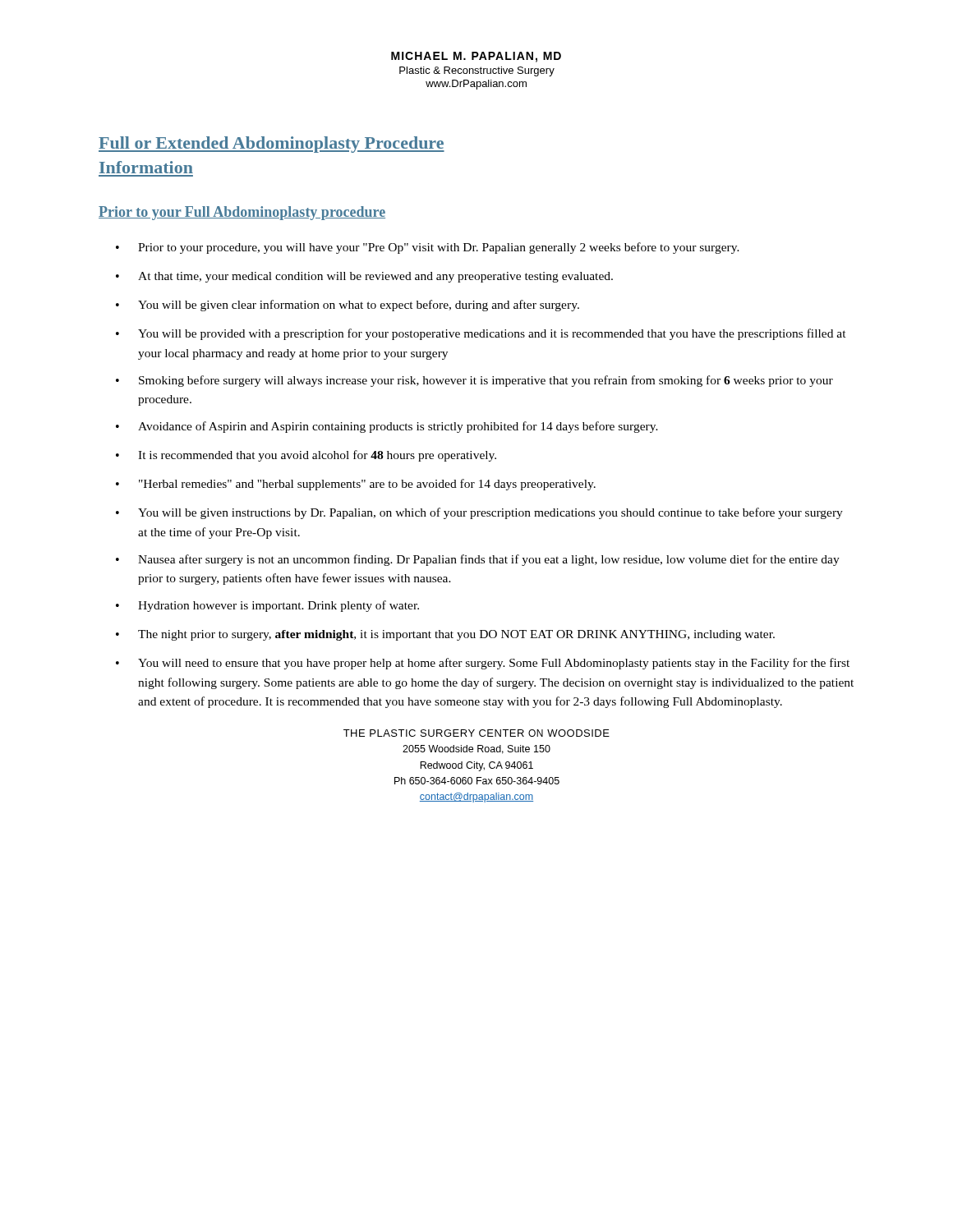Click on the block starting "• Hydration however is"
Image resolution: width=953 pixels, height=1232 pixels.
point(267,606)
